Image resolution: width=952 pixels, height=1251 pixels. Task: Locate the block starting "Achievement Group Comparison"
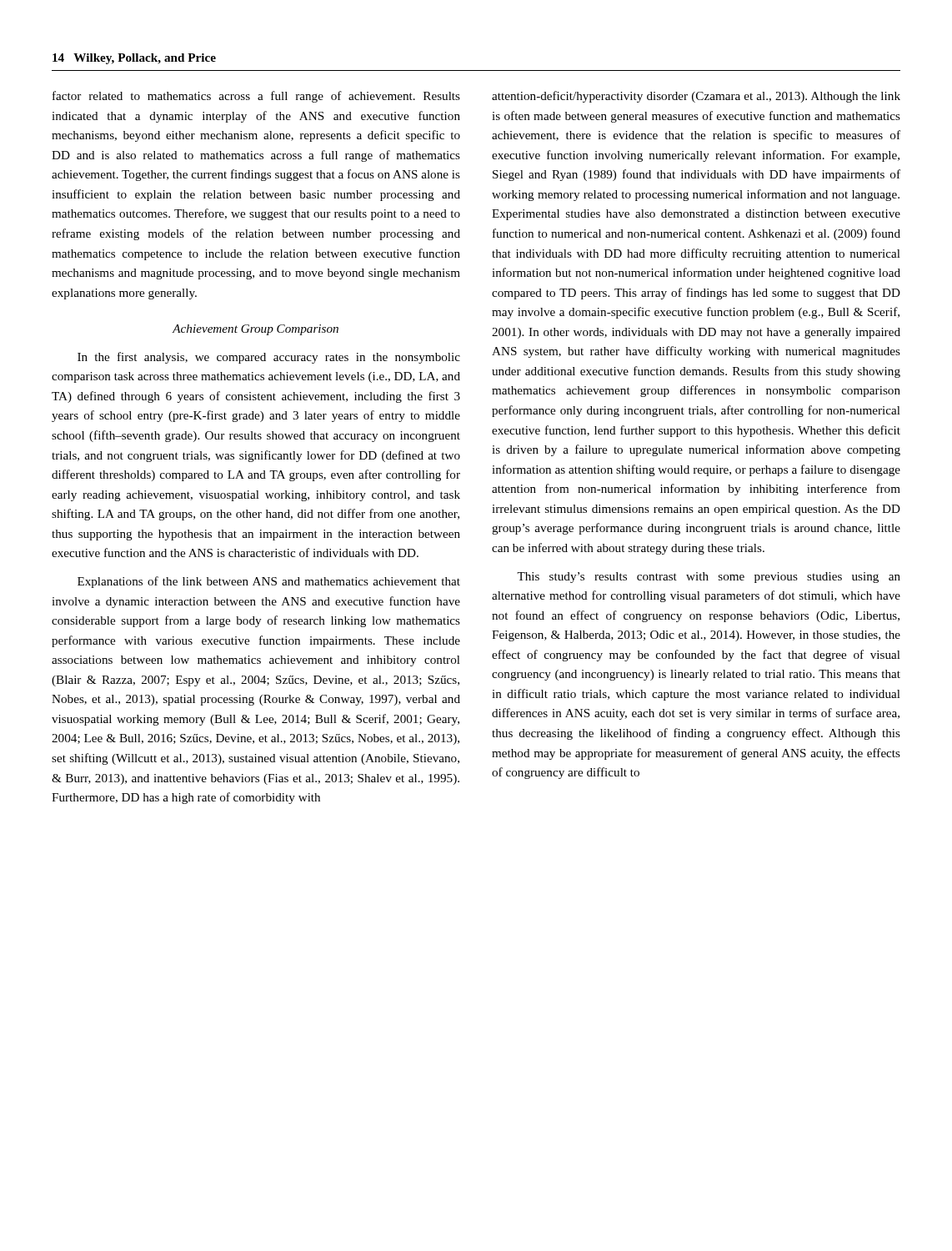tap(256, 328)
